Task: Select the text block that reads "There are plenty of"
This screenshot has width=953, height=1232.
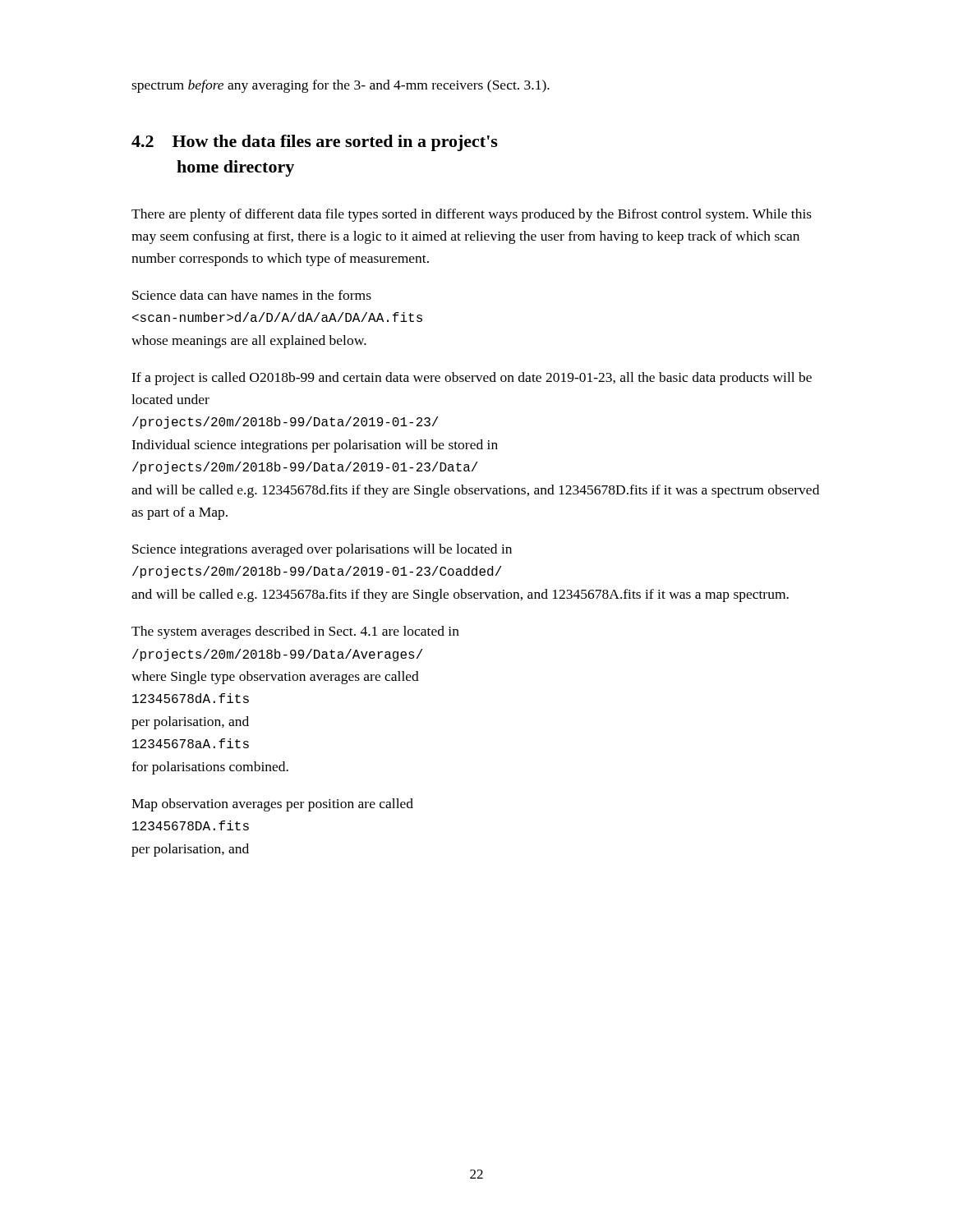Action: click(x=472, y=236)
